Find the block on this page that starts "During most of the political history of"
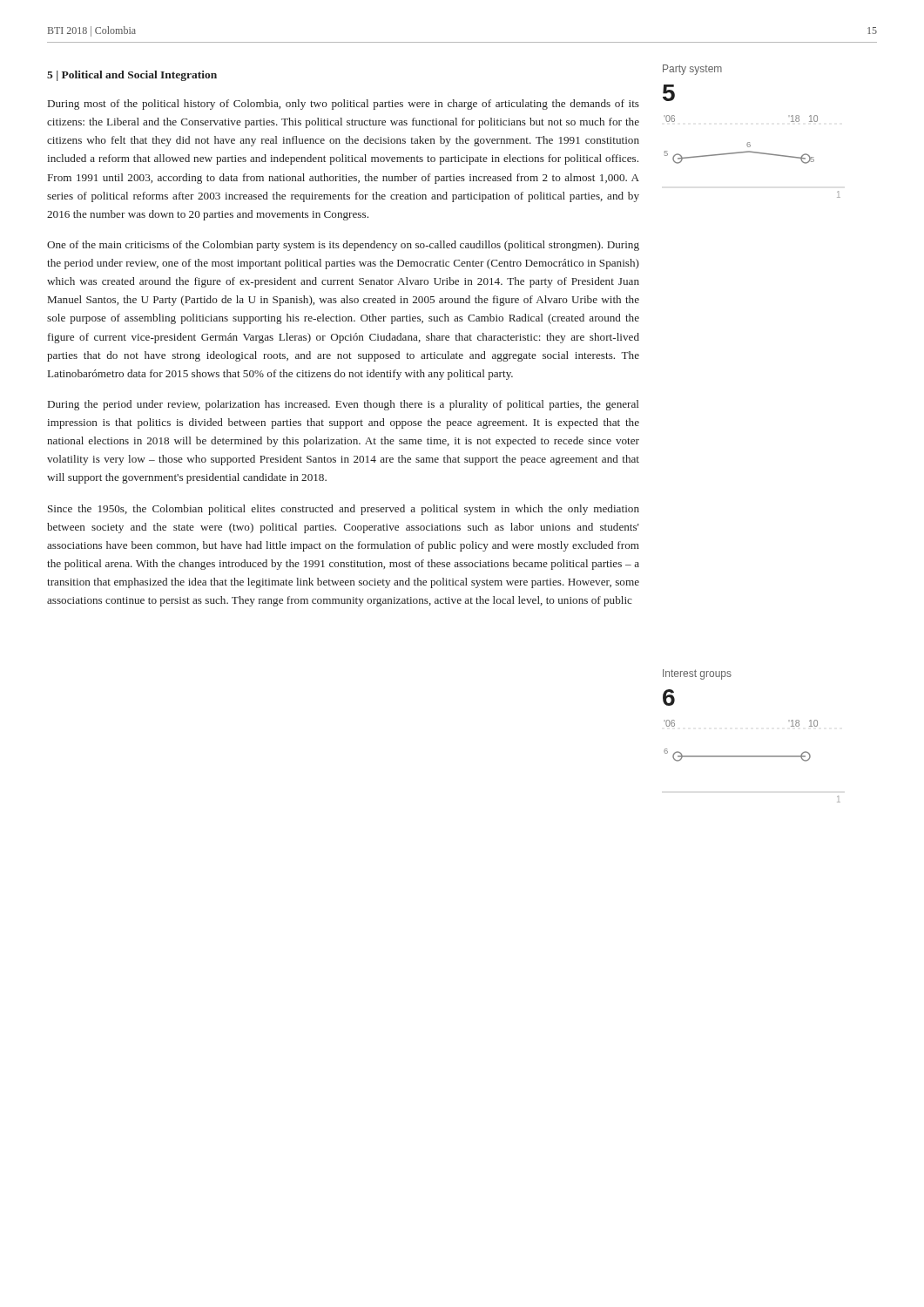This screenshot has width=924, height=1307. [343, 158]
